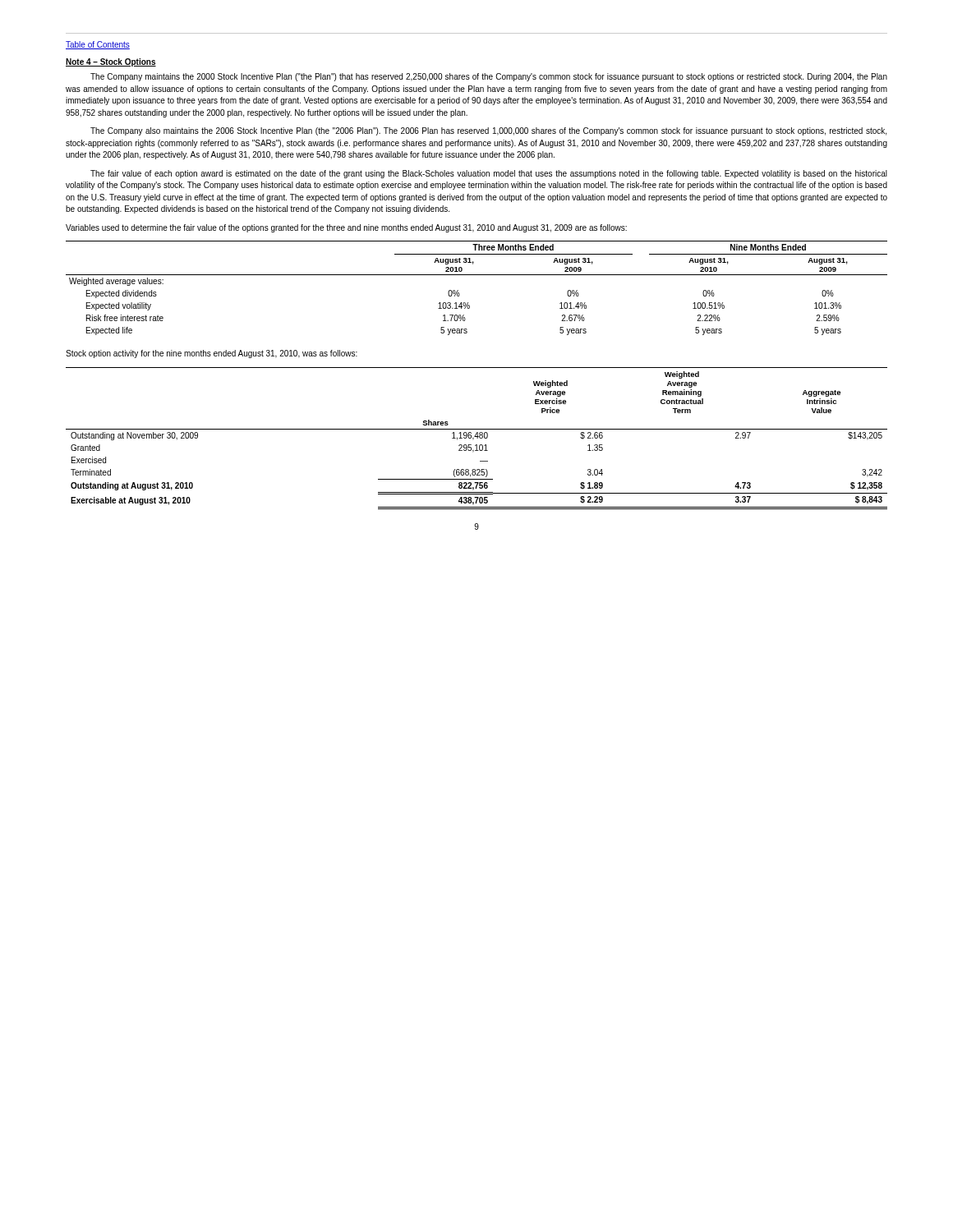Point to the text block starting "The Company maintains the 2000 Stock"
This screenshot has height=1232, width=953.
click(x=476, y=95)
